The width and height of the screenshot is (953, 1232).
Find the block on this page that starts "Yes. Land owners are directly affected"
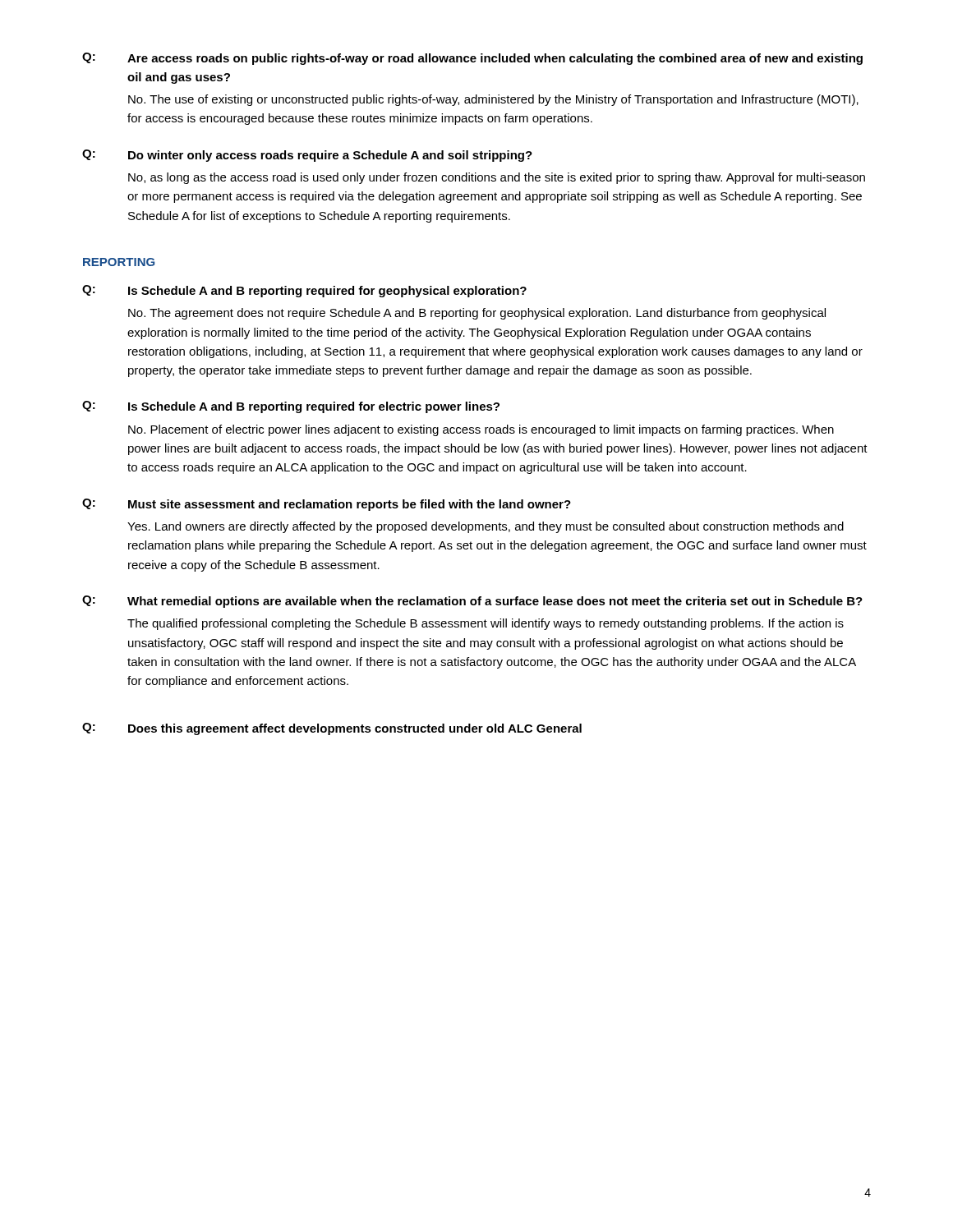coord(476,545)
